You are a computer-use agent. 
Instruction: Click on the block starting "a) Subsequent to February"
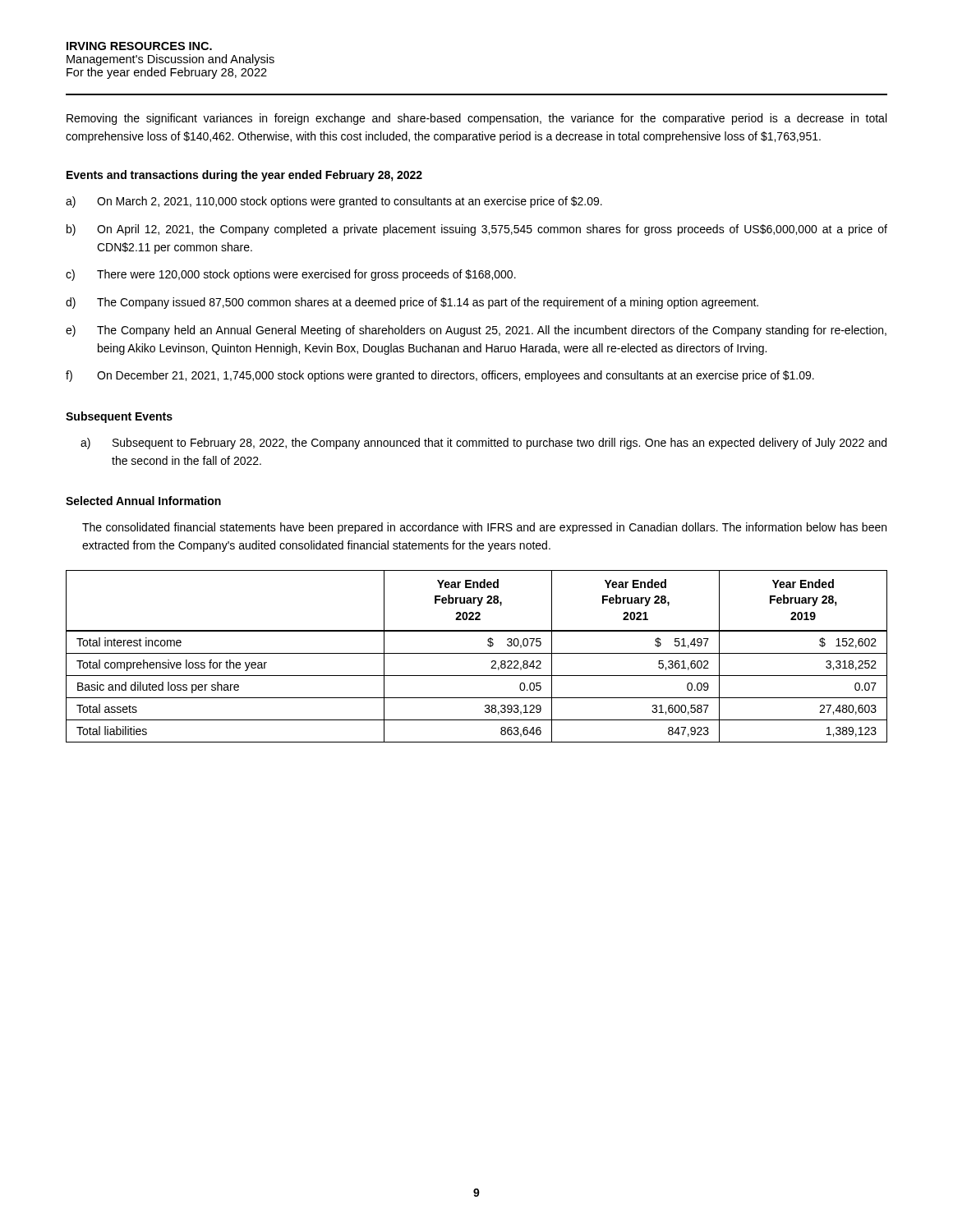click(484, 452)
